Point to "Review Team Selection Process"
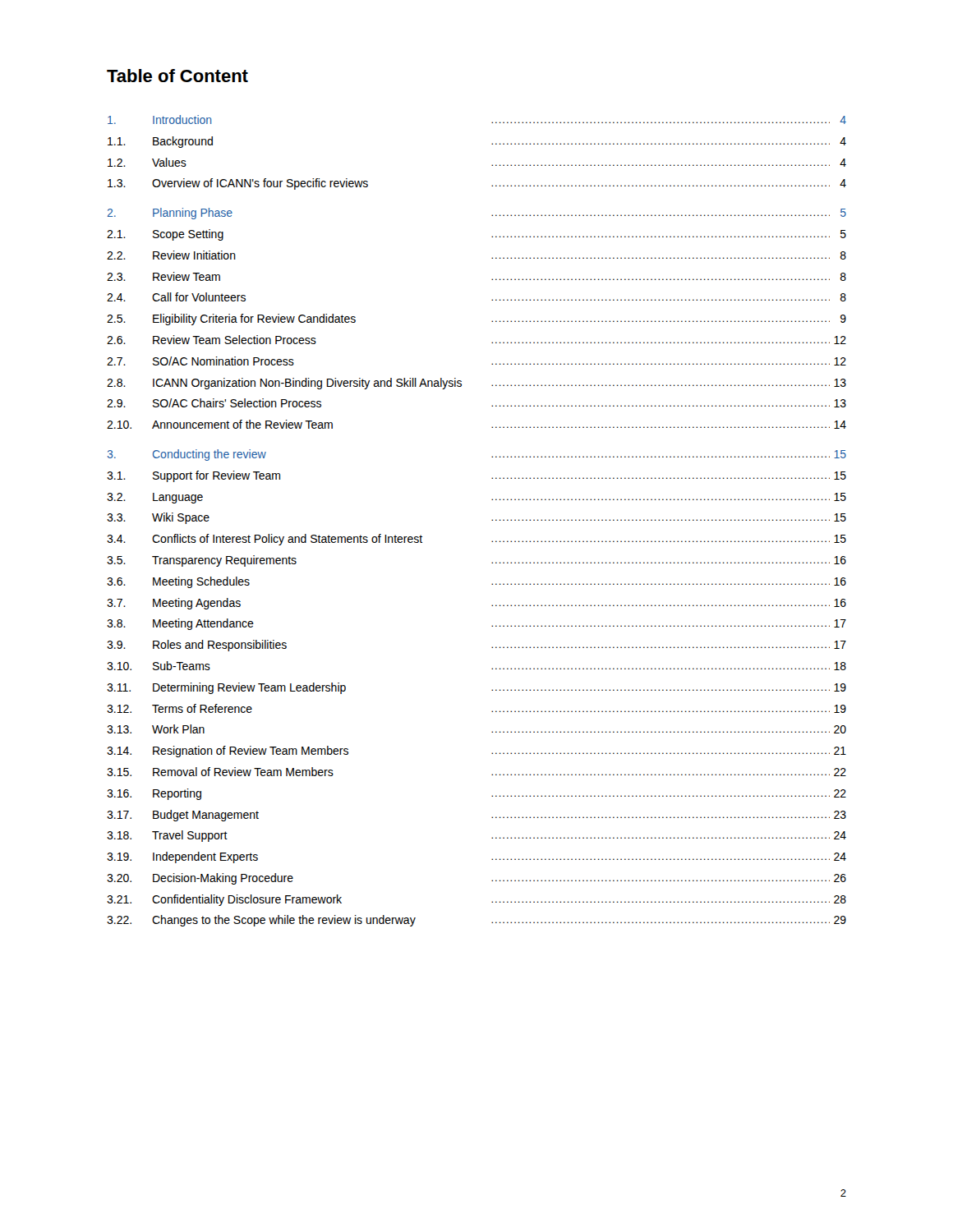 (499, 341)
